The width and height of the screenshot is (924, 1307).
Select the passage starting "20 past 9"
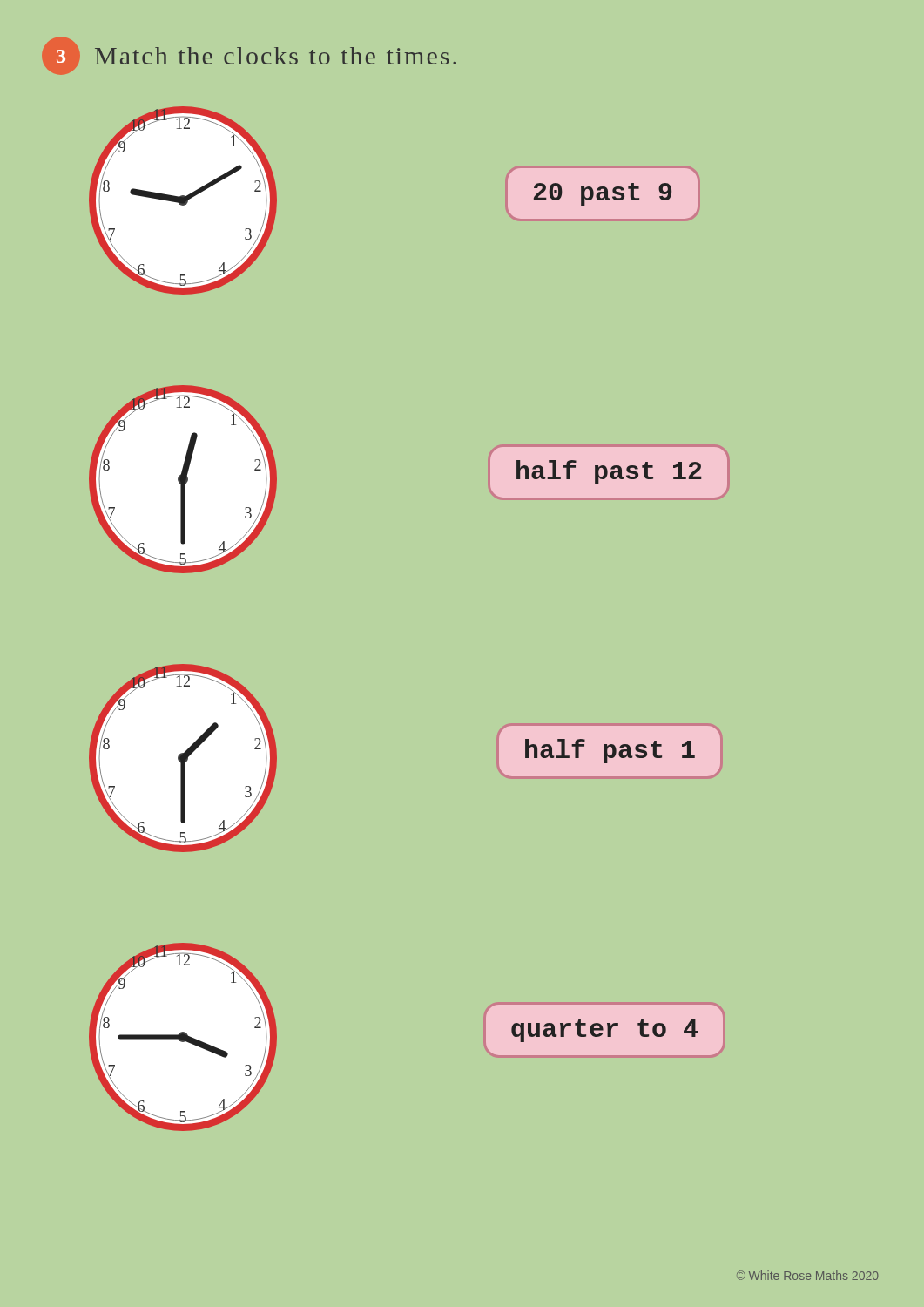603,193
